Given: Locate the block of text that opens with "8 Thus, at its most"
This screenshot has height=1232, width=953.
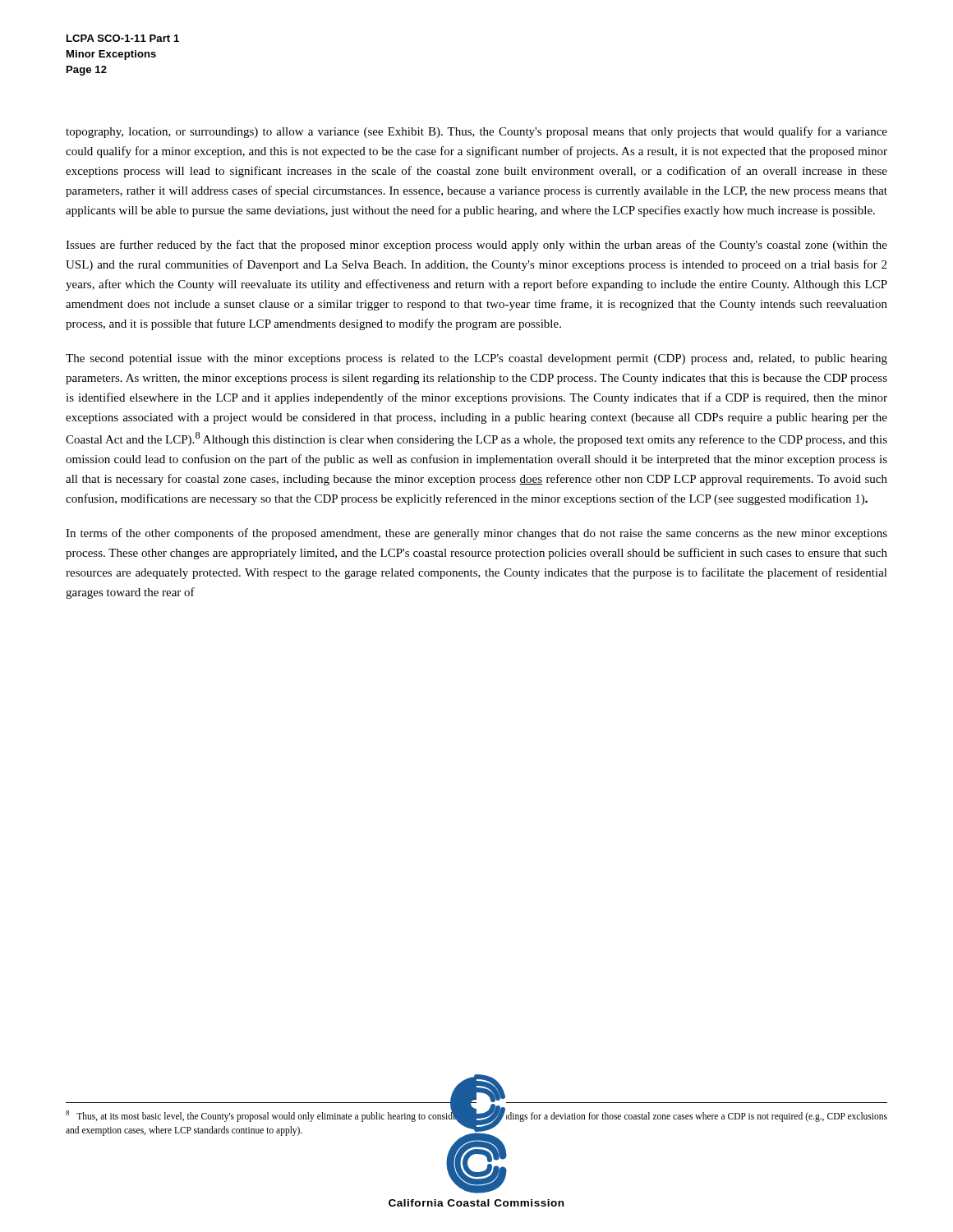Looking at the screenshot, I should click(x=476, y=1123).
